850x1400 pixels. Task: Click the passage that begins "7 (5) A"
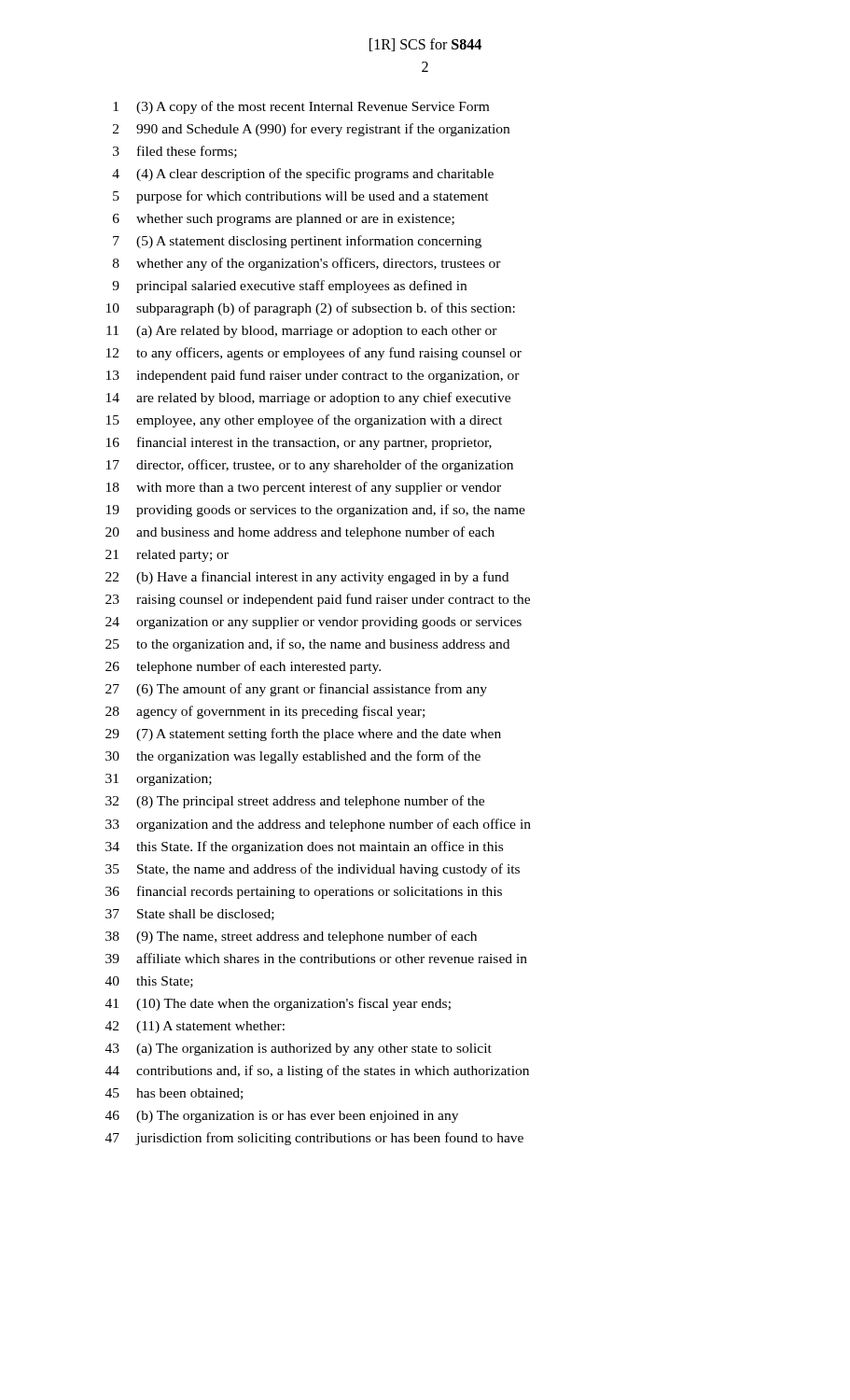pyautogui.click(x=425, y=241)
